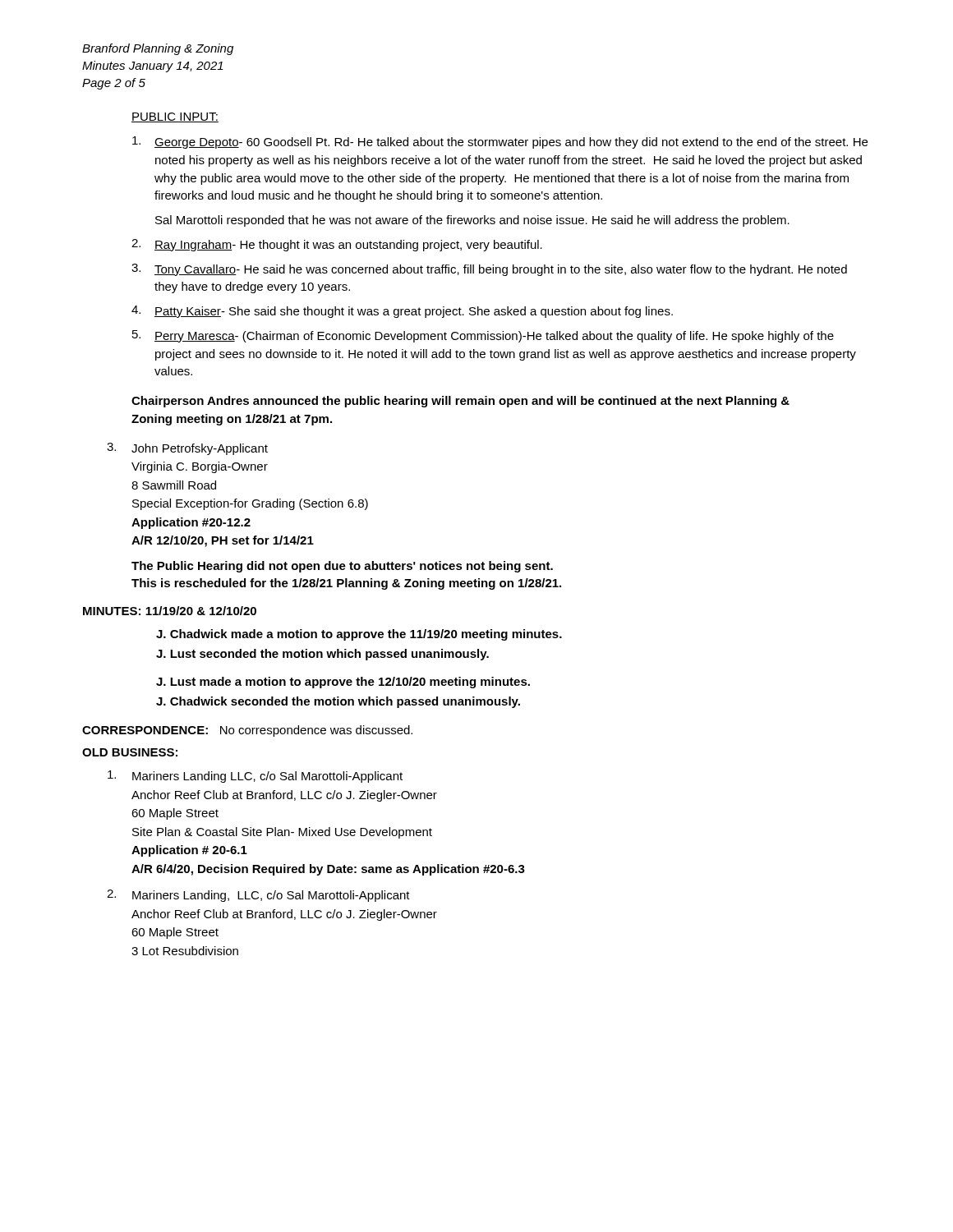Navigate to the passage starting "CORRESPONDENCE: No correspondence"
Viewport: 953px width, 1232px height.
248,730
